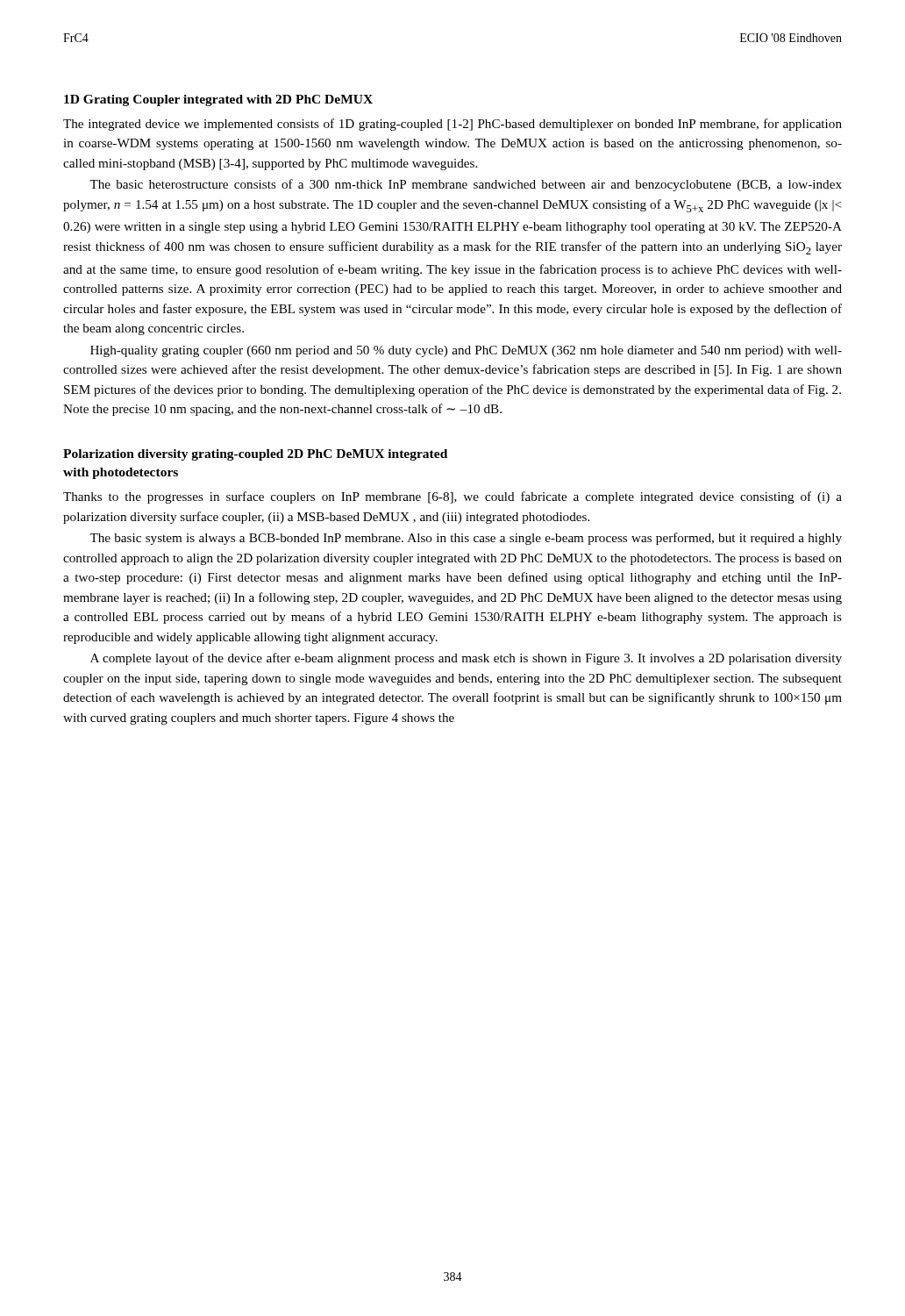The width and height of the screenshot is (905, 1316).
Task: Select the section header that says "Polarization diversity grating-coupled 2D PhC DeMUX integratedwith photodetectors"
Action: [x=255, y=462]
